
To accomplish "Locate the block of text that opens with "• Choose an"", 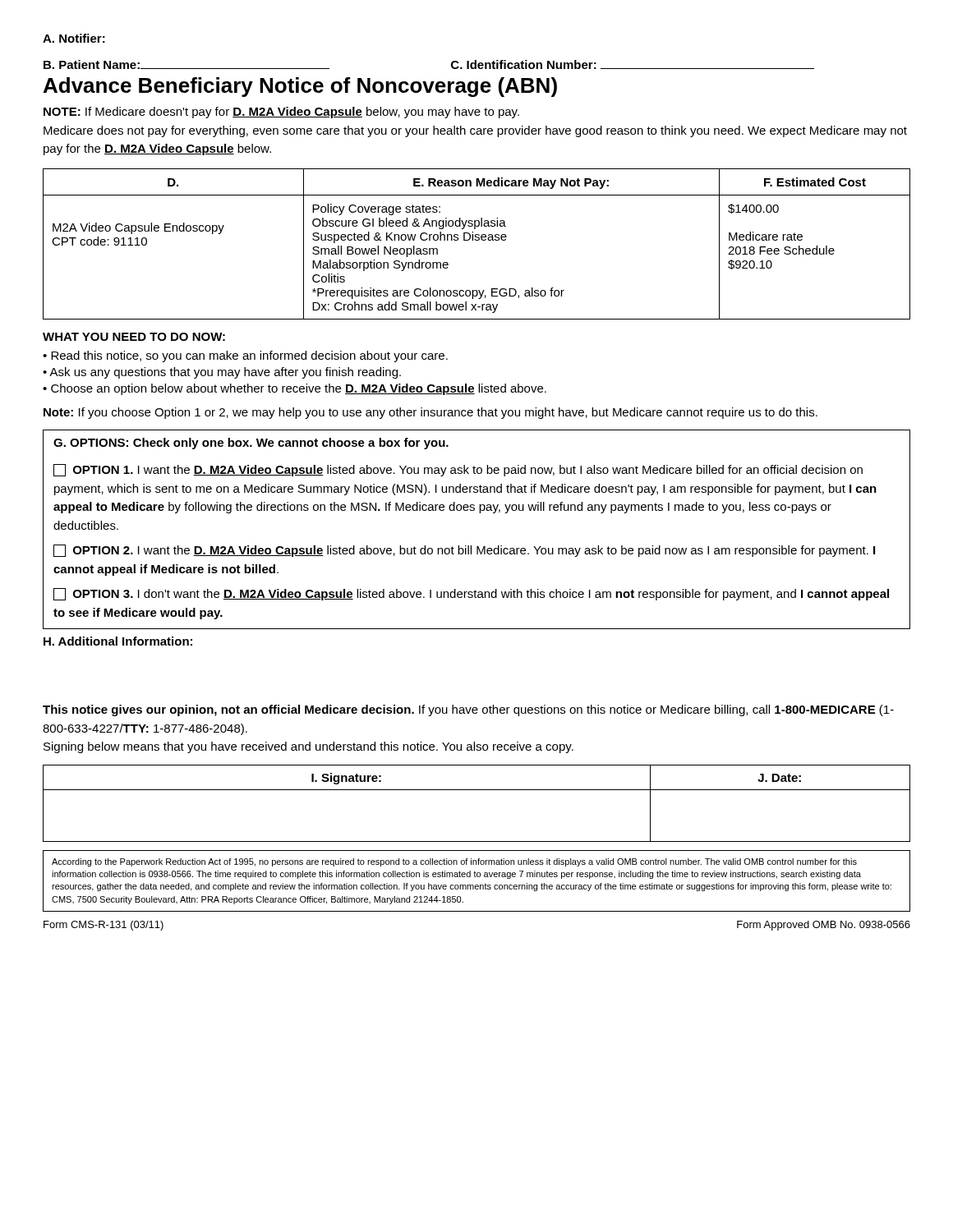I will coord(295,388).
